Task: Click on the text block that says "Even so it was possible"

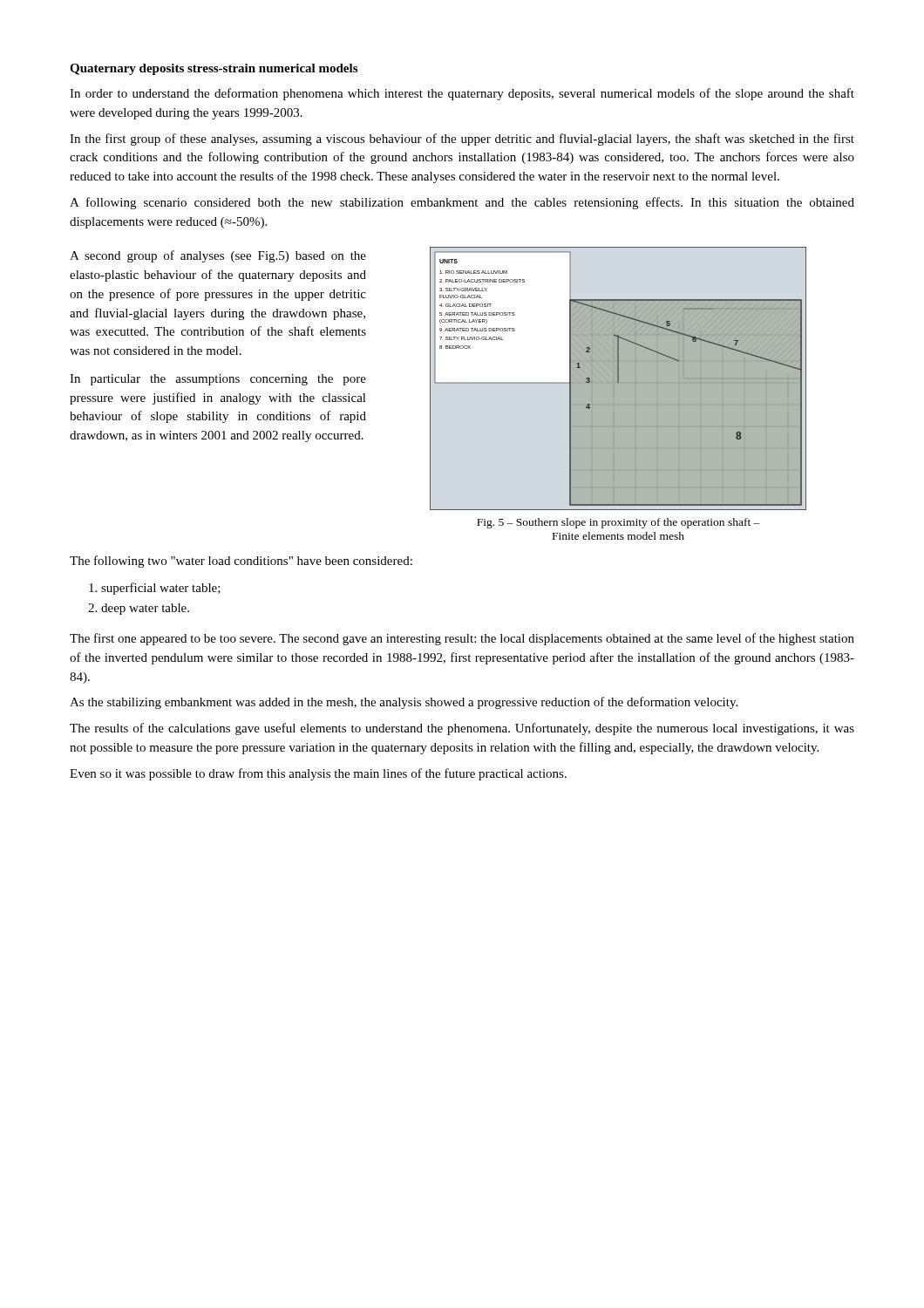Action: point(319,773)
